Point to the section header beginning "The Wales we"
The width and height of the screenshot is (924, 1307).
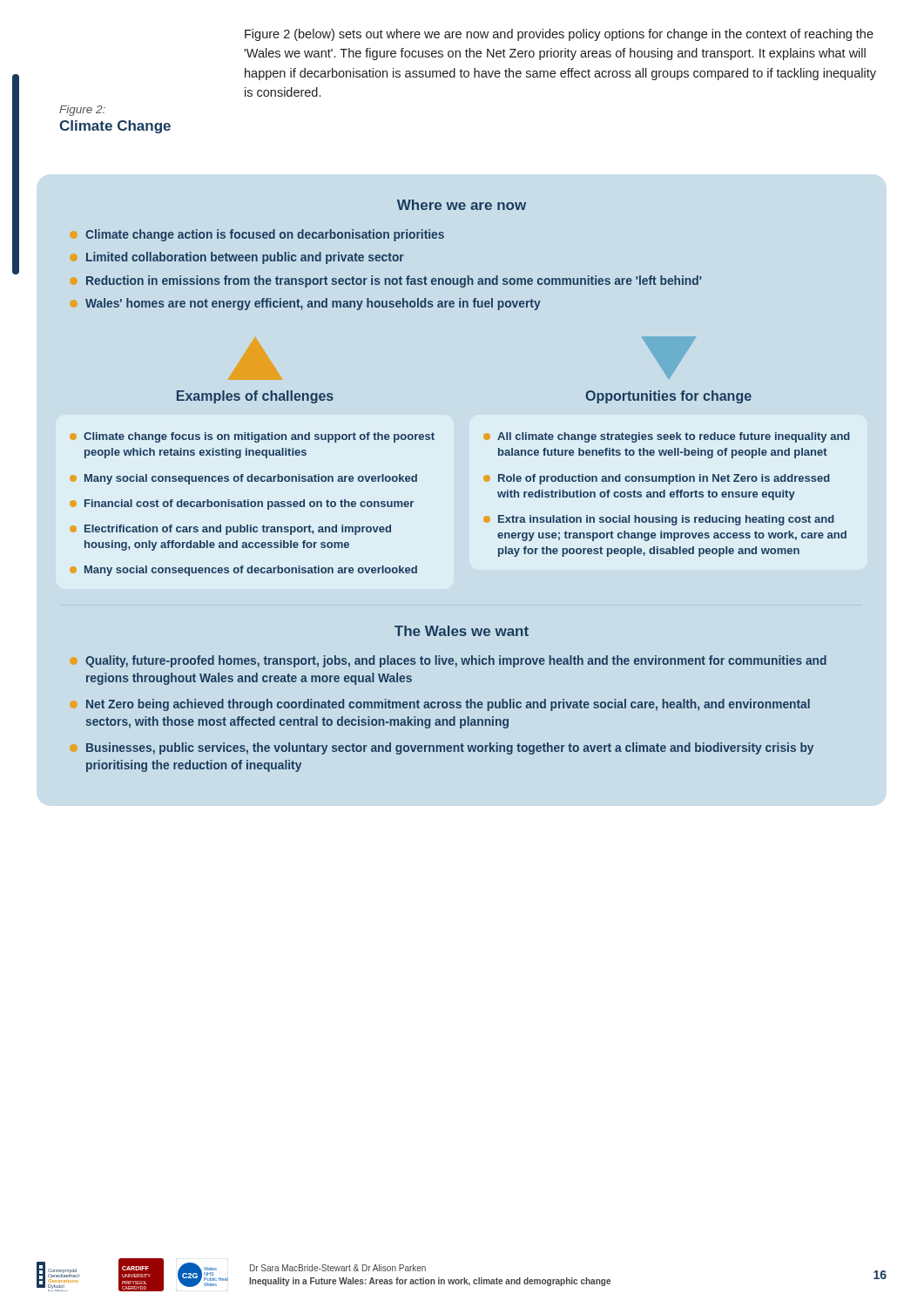click(x=462, y=631)
